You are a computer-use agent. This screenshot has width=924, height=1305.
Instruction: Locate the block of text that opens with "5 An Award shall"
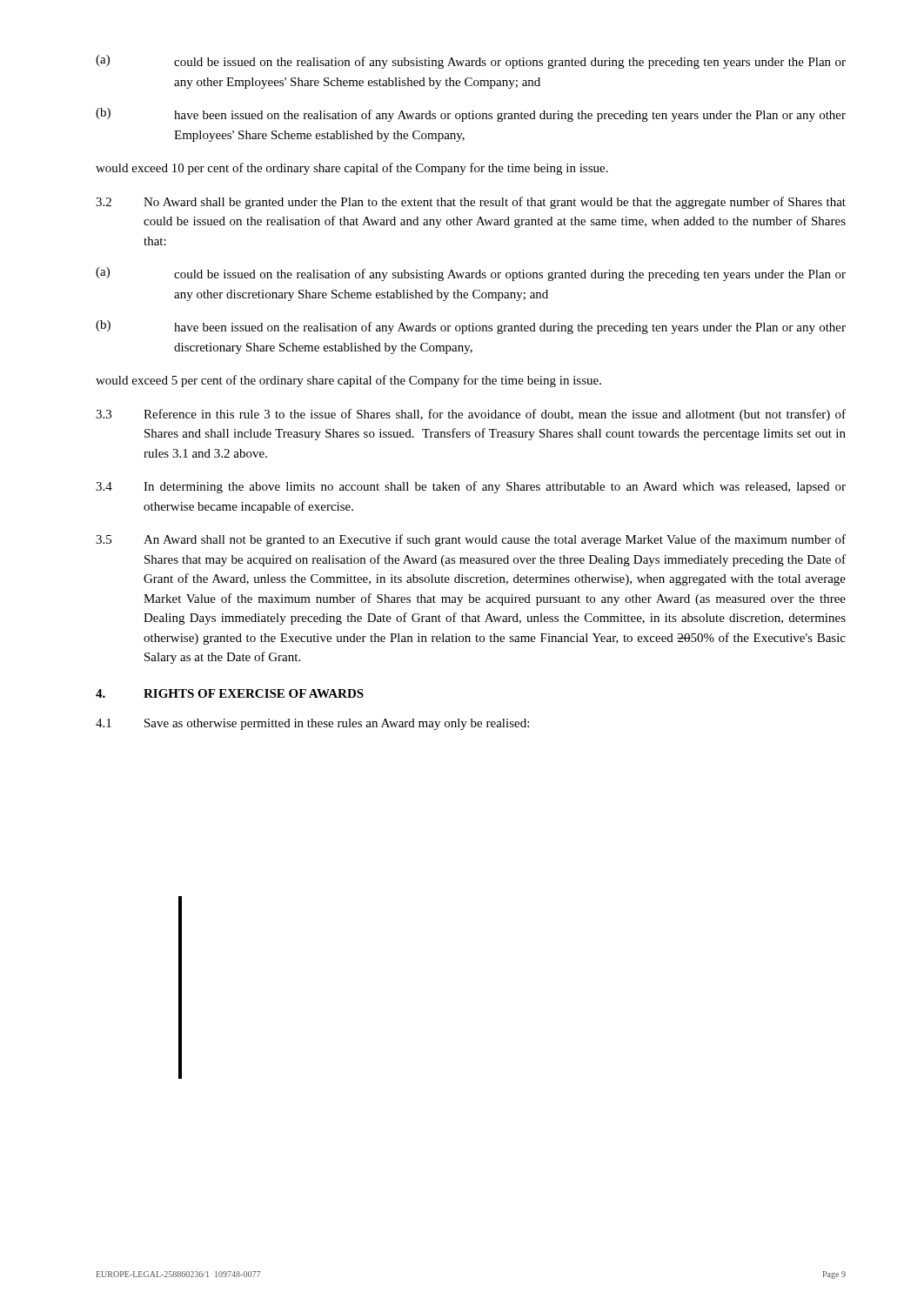[471, 598]
